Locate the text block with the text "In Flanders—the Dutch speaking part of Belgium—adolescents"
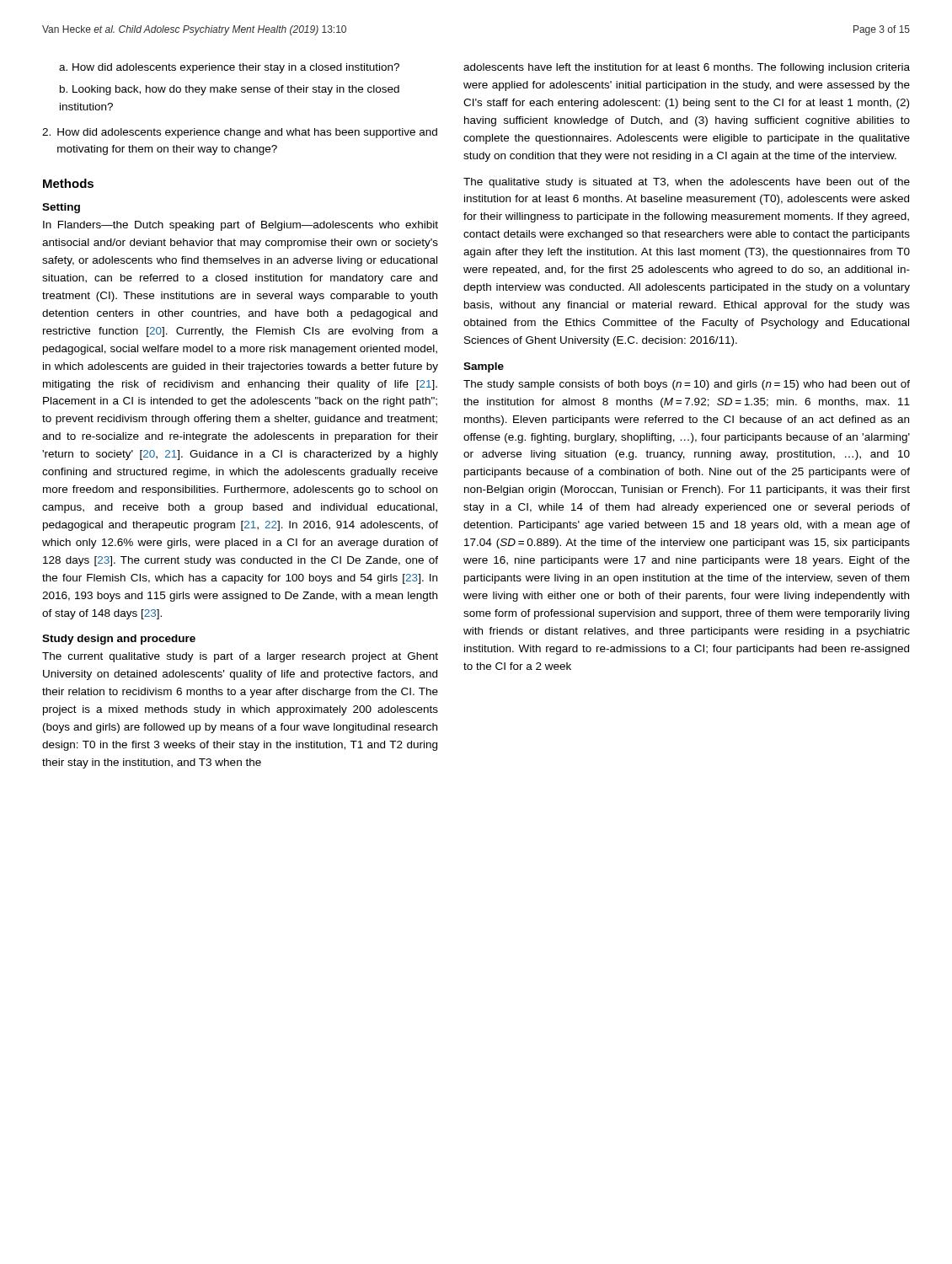Image resolution: width=952 pixels, height=1264 pixels. point(240,419)
